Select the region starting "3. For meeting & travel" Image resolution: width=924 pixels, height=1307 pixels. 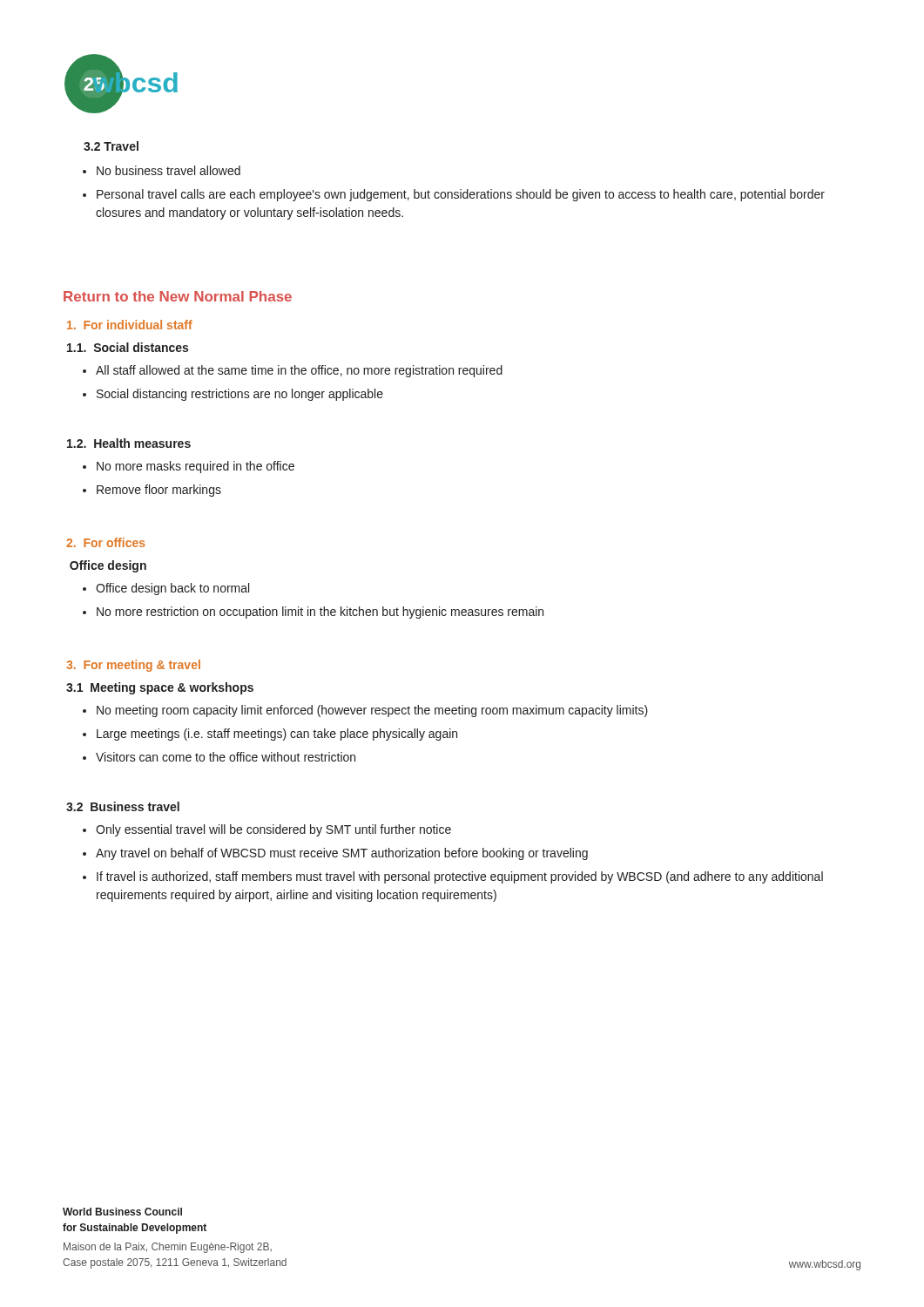point(134,665)
